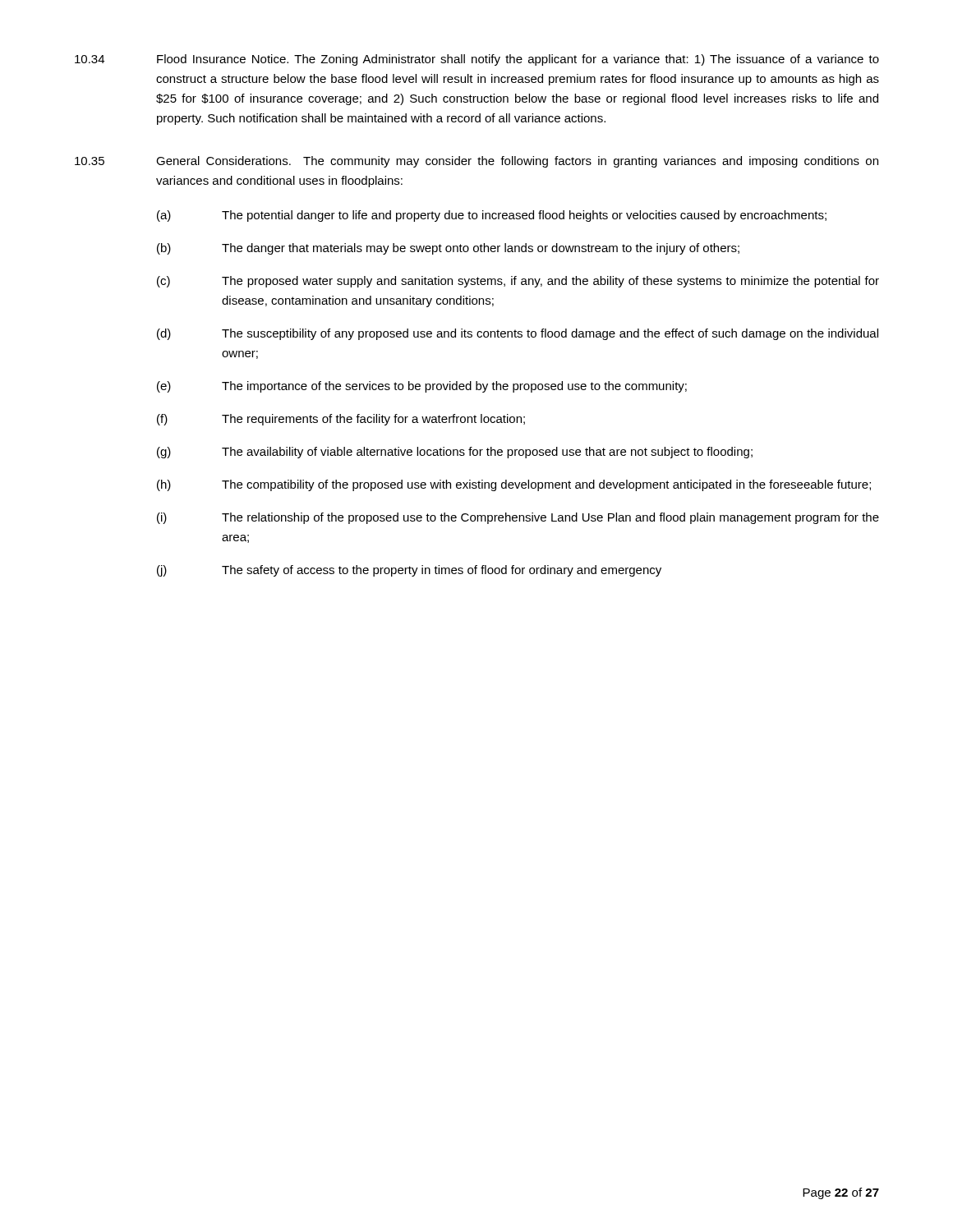Image resolution: width=953 pixels, height=1232 pixels.
Task: Point to the text block starting "(h) The compatibility of the proposed use with"
Action: [x=518, y=485]
